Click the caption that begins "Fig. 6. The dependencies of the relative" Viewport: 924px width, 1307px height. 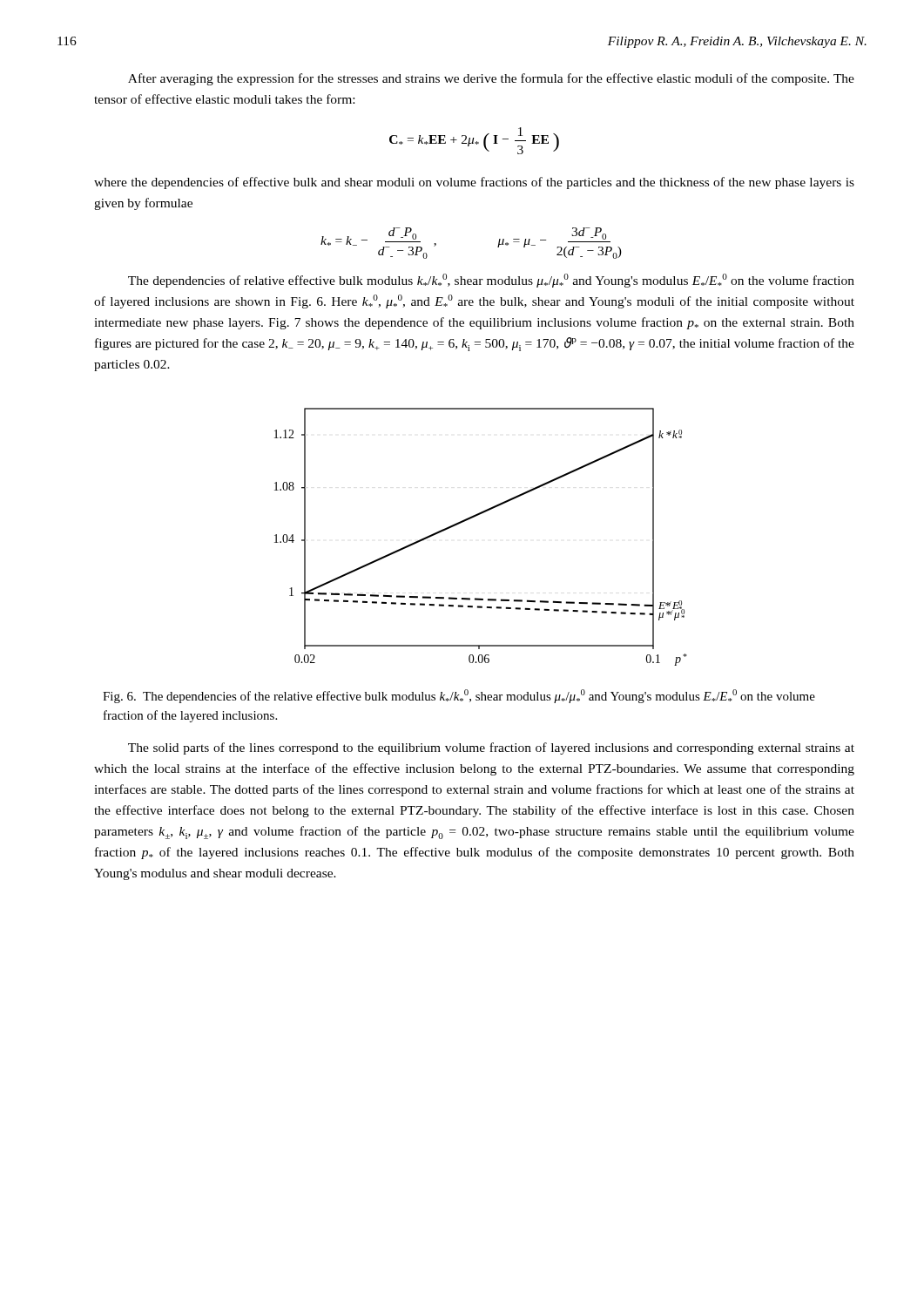459,705
